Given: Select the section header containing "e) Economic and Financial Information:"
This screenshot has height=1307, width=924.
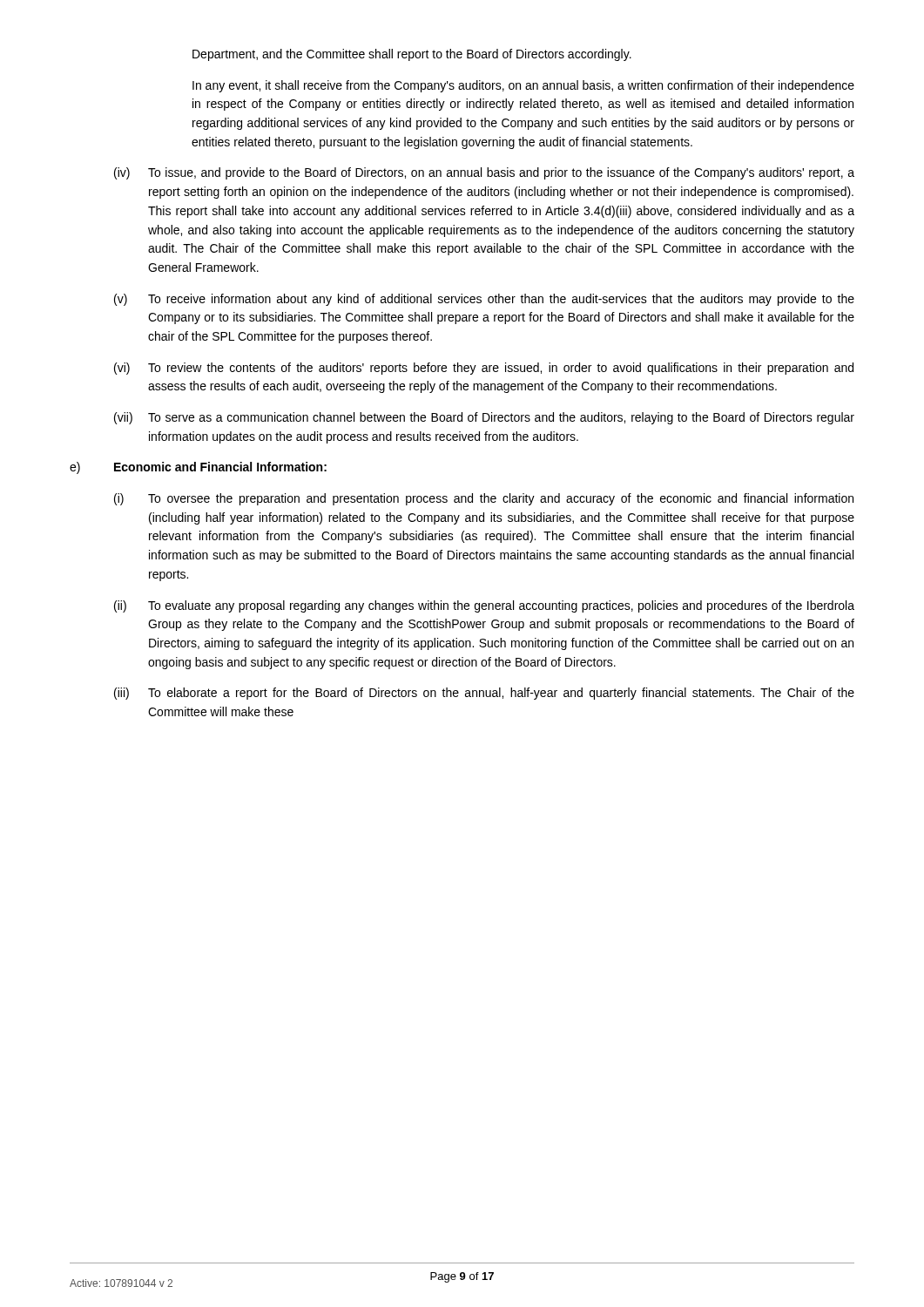Looking at the screenshot, I should click(x=198, y=468).
